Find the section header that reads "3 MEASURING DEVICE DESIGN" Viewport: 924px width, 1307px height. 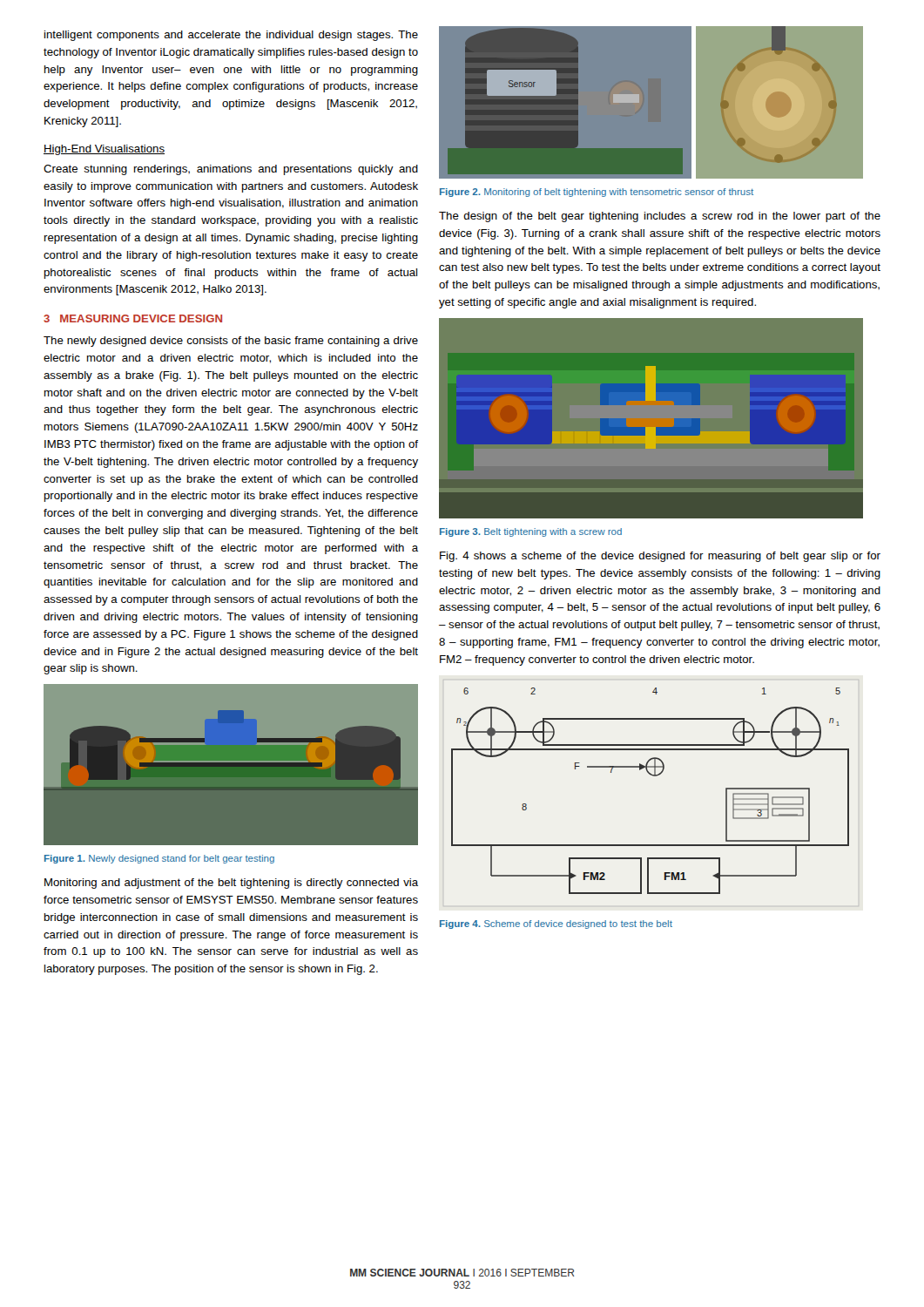(133, 319)
